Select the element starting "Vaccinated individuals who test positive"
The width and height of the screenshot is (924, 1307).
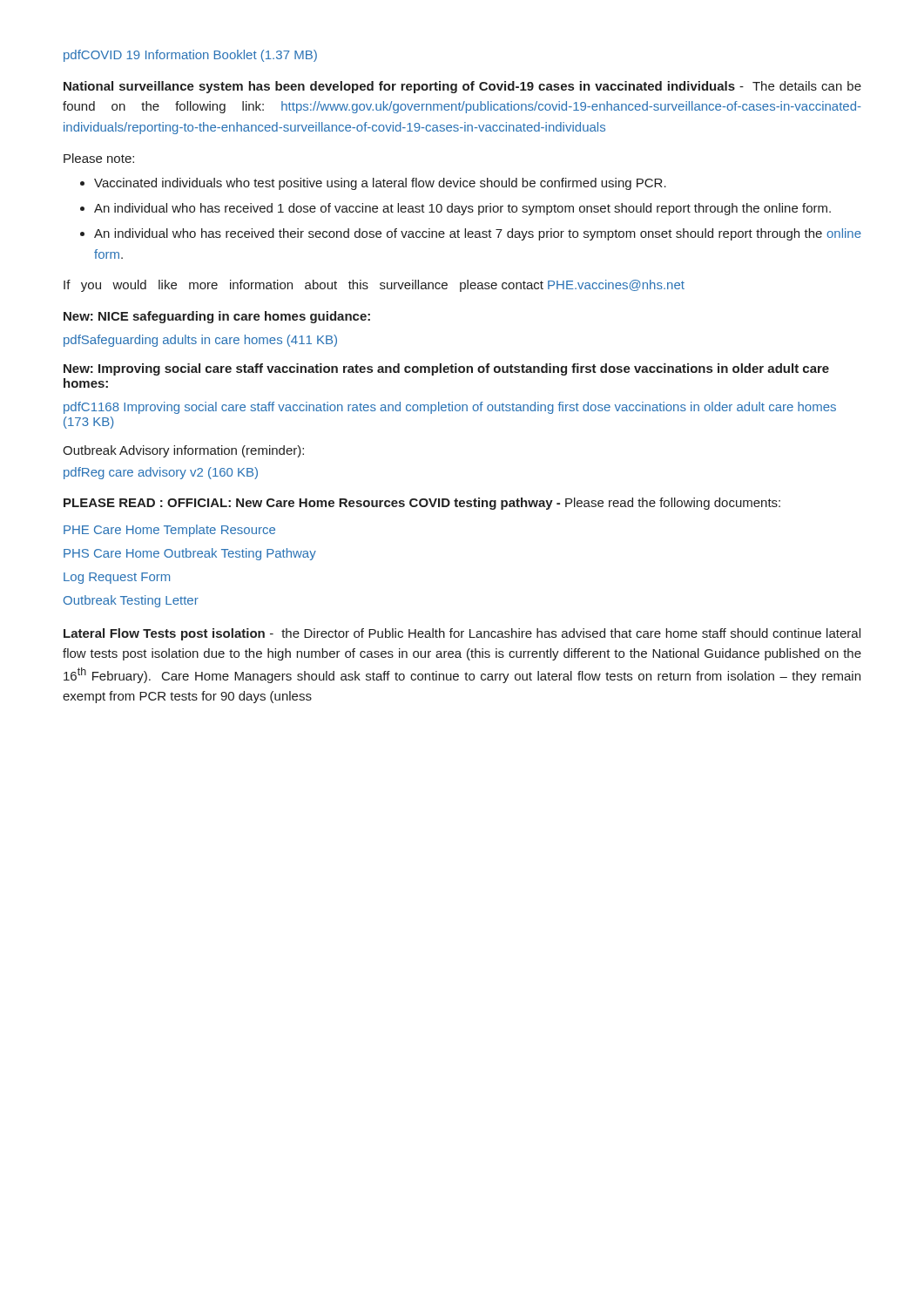462,218
